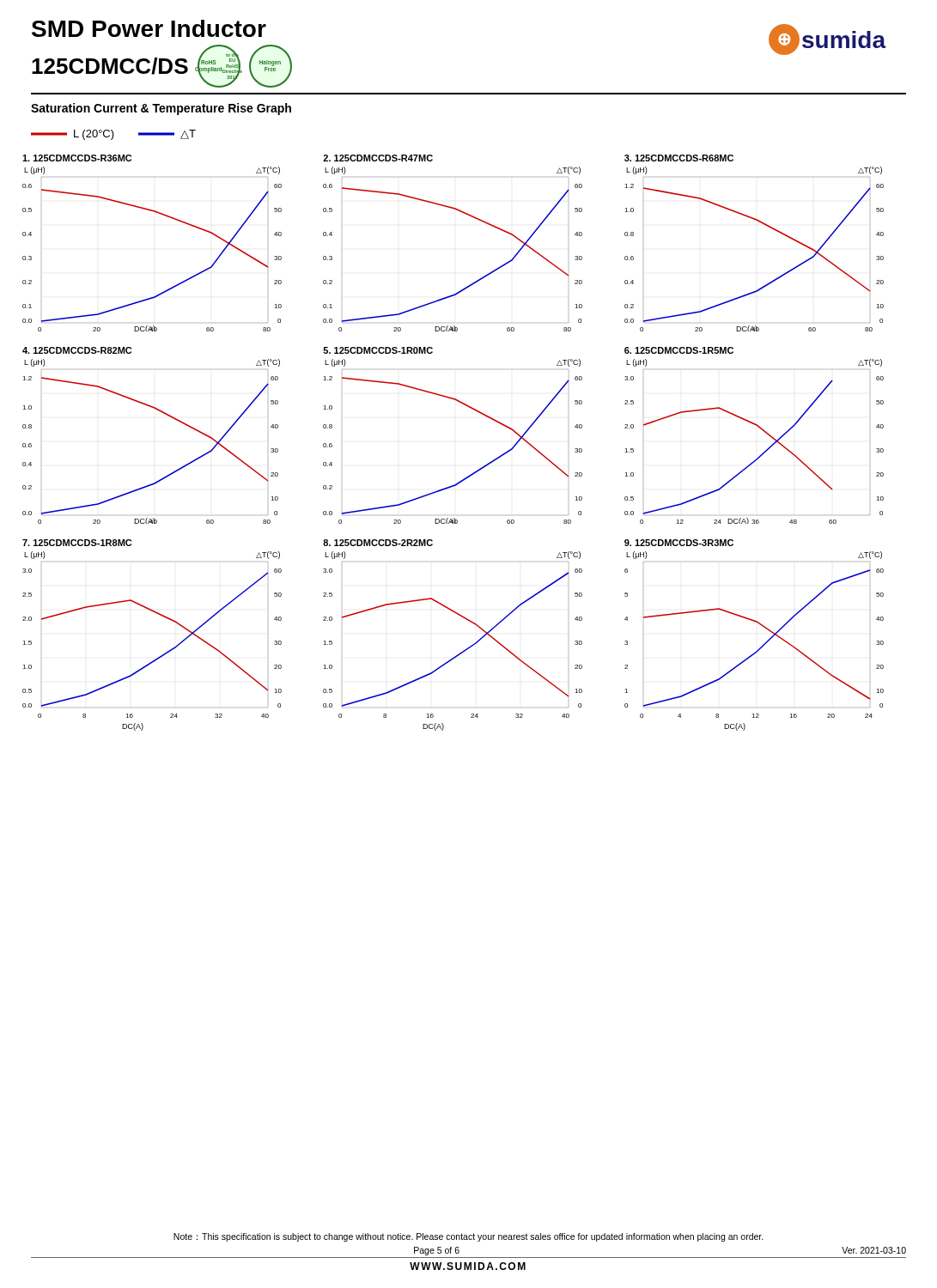Click on the element starting "Note：This specification is subject to change"

tap(468, 1236)
